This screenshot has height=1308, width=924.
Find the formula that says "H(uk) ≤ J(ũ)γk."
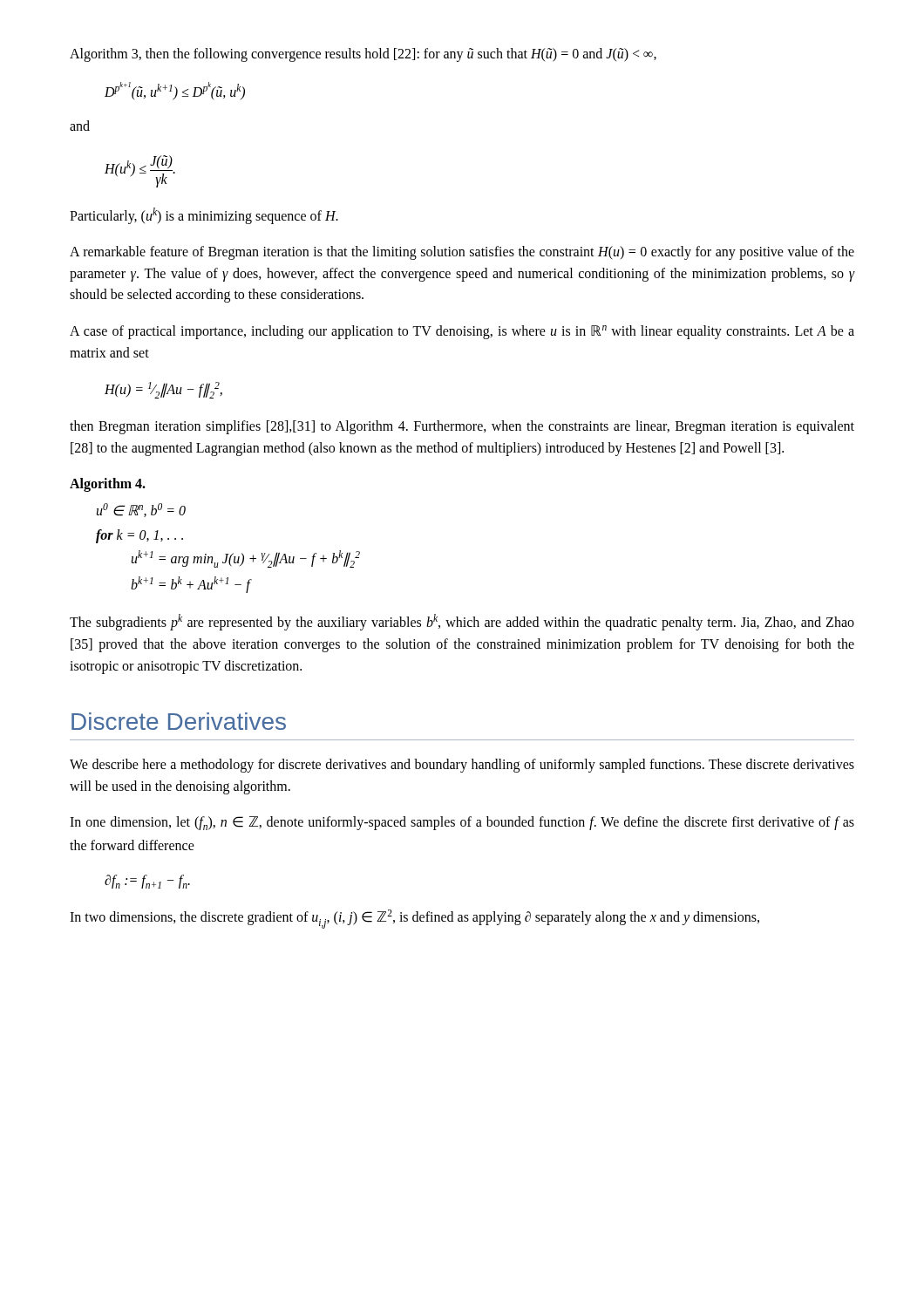point(140,170)
